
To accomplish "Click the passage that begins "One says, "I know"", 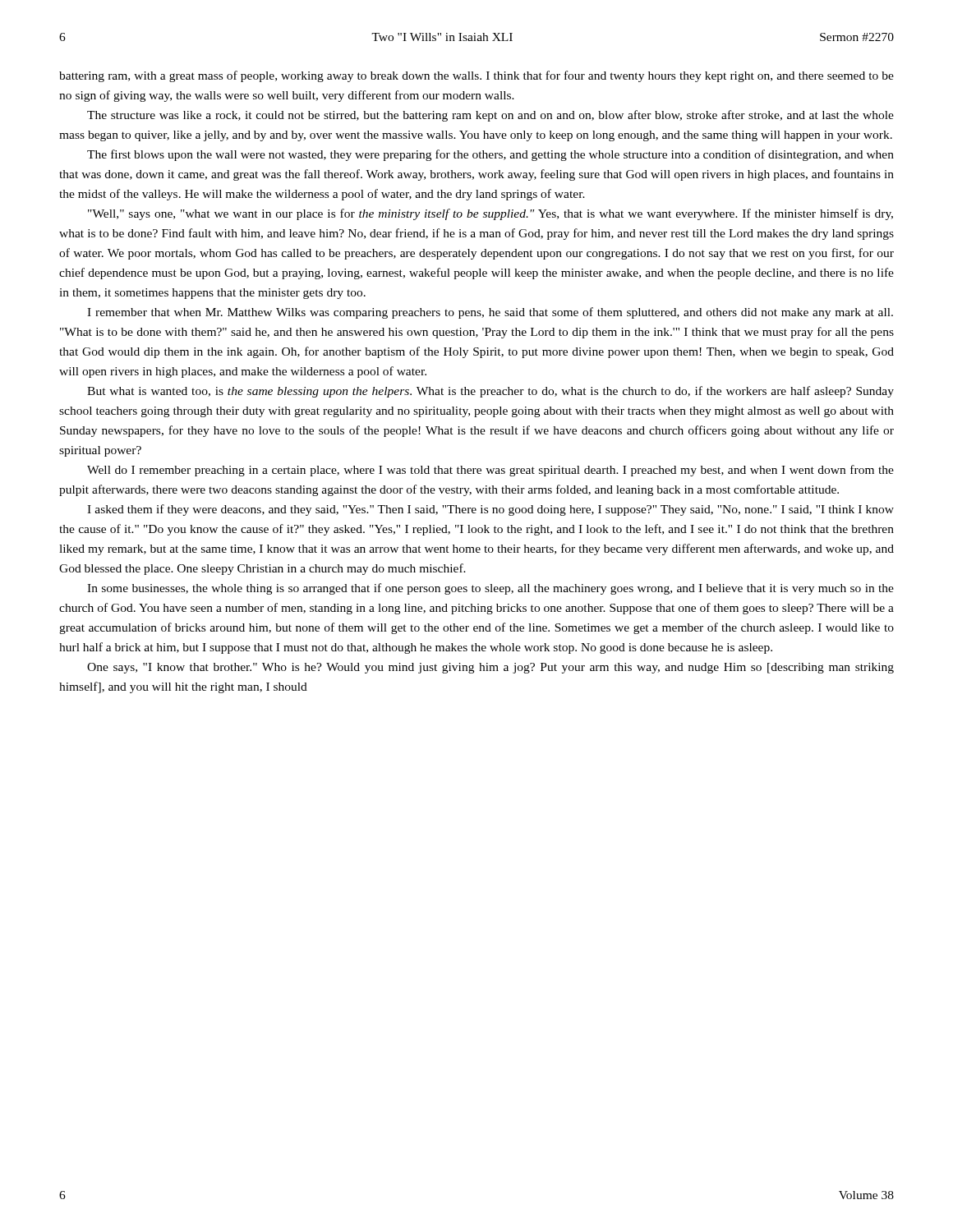I will (476, 677).
